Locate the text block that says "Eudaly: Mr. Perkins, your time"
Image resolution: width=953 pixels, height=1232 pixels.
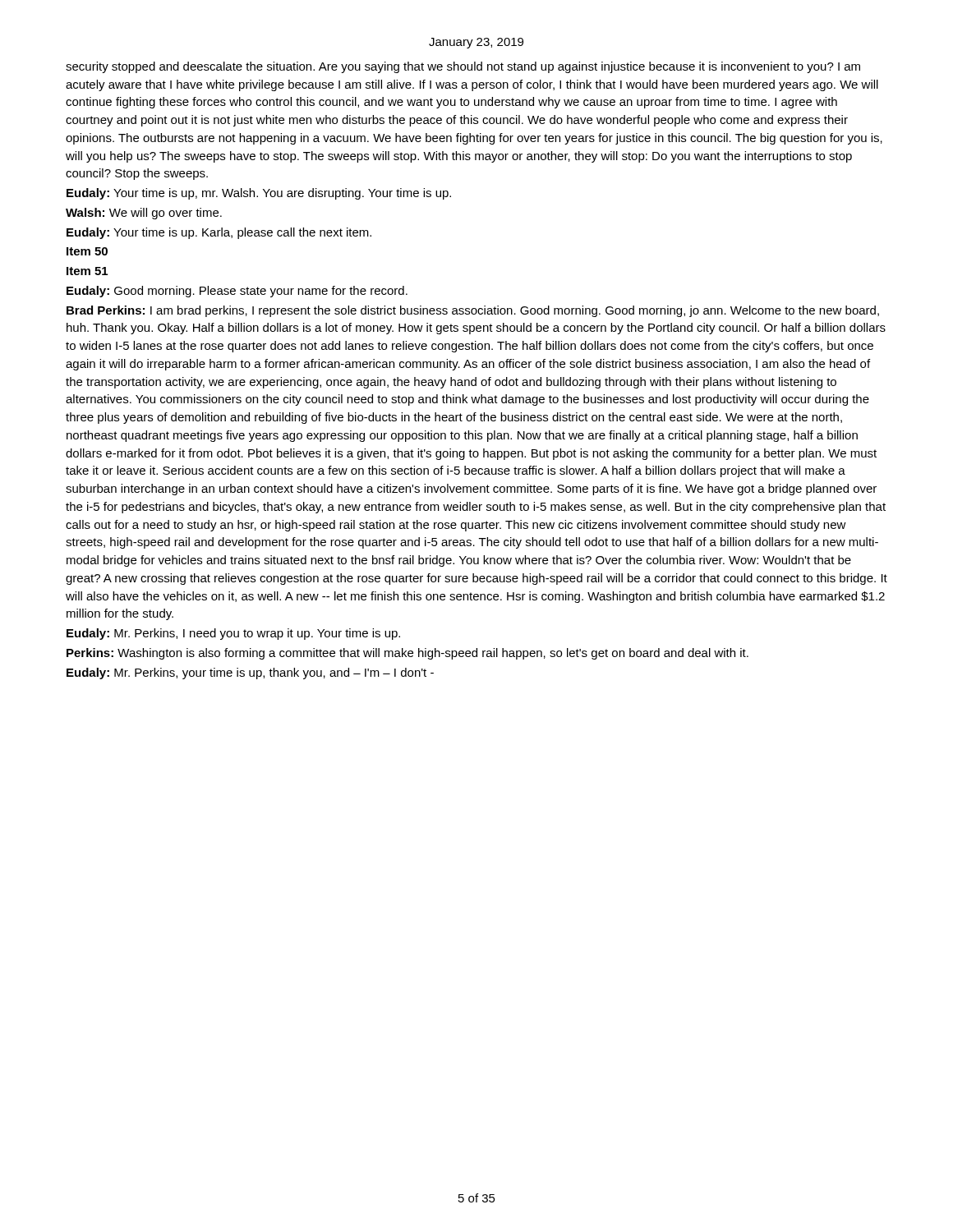coord(250,673)
